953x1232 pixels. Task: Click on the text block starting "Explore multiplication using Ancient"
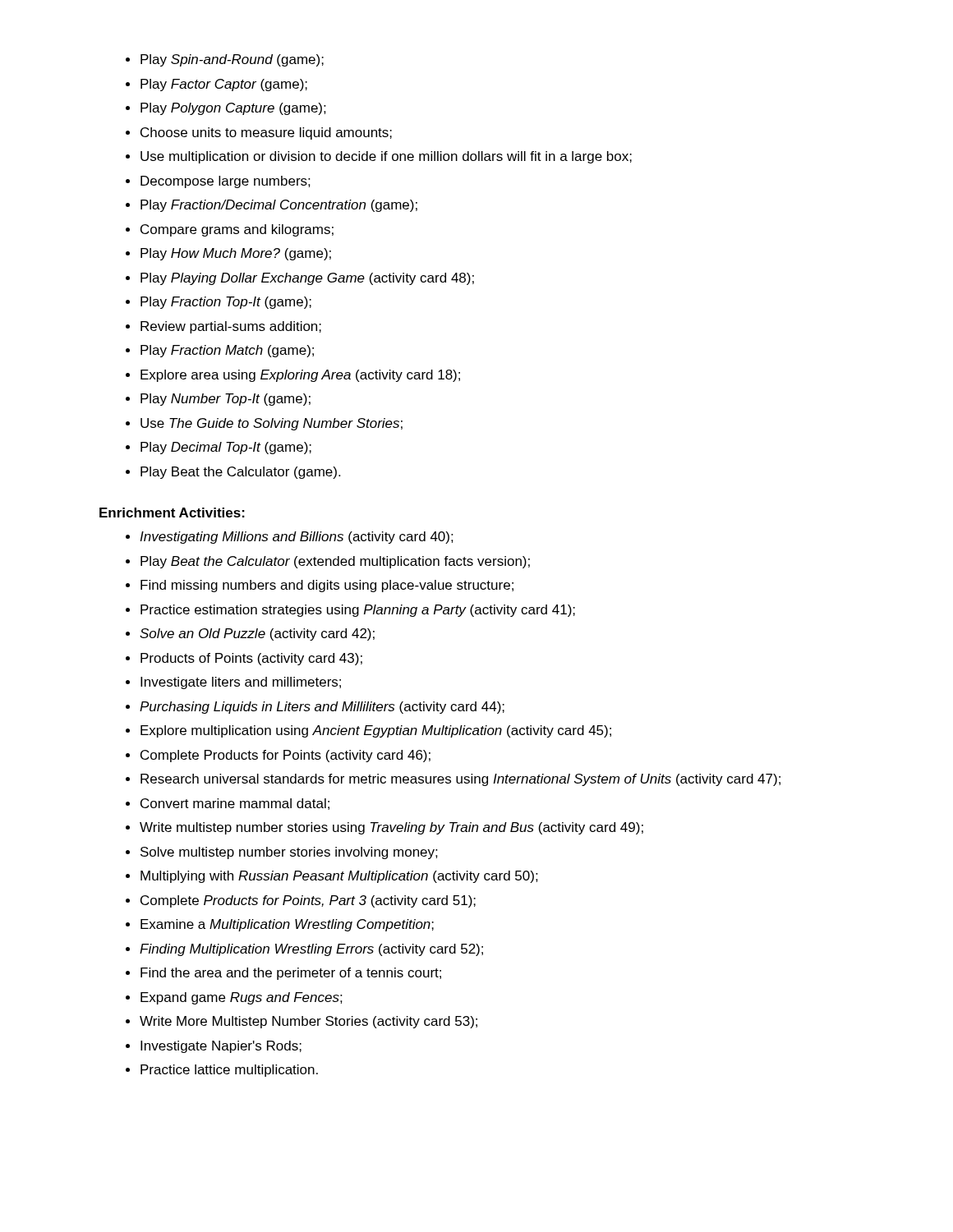[376, 731]
